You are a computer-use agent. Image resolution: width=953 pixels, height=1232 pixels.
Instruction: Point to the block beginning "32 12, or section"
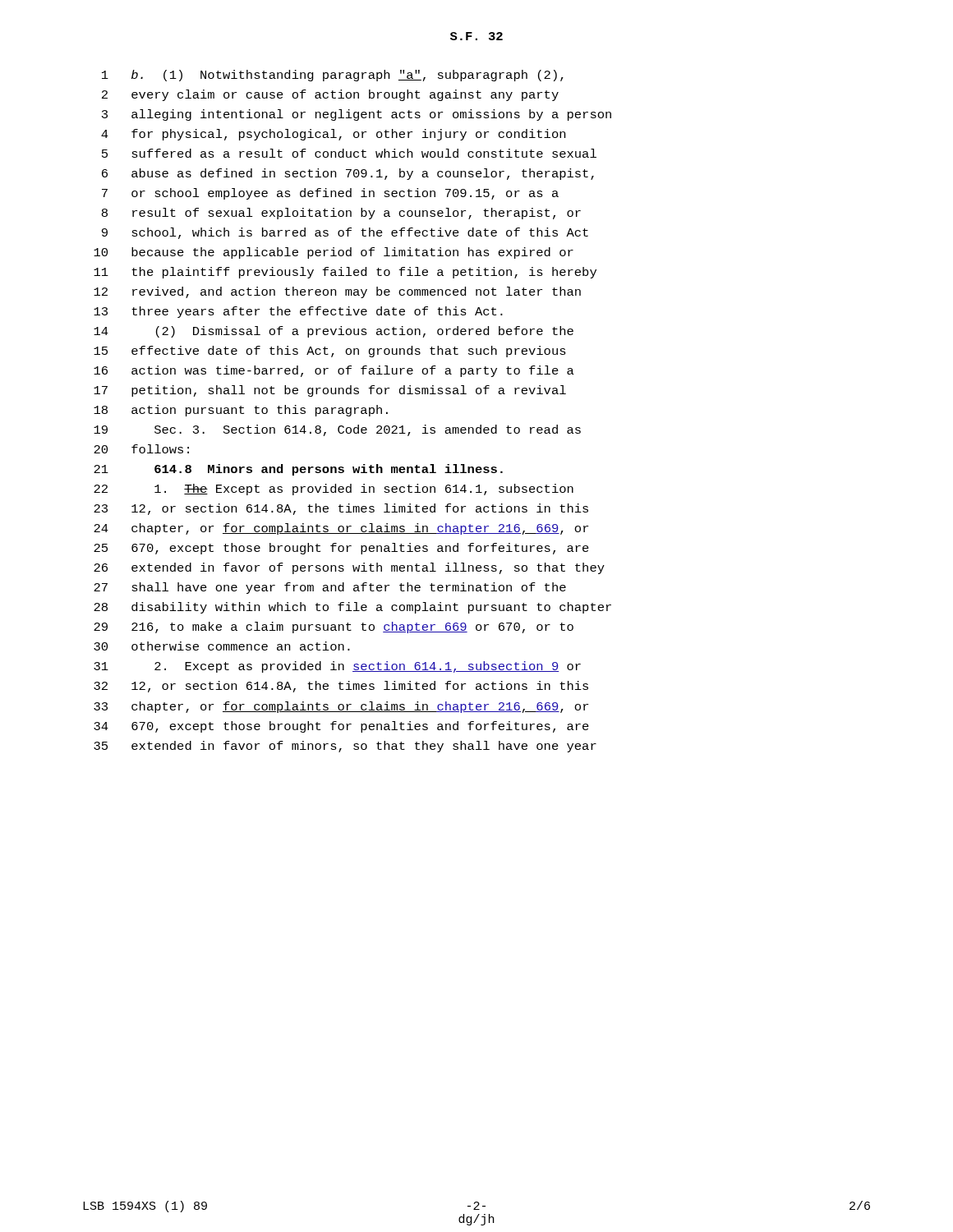tap(336, 687)
